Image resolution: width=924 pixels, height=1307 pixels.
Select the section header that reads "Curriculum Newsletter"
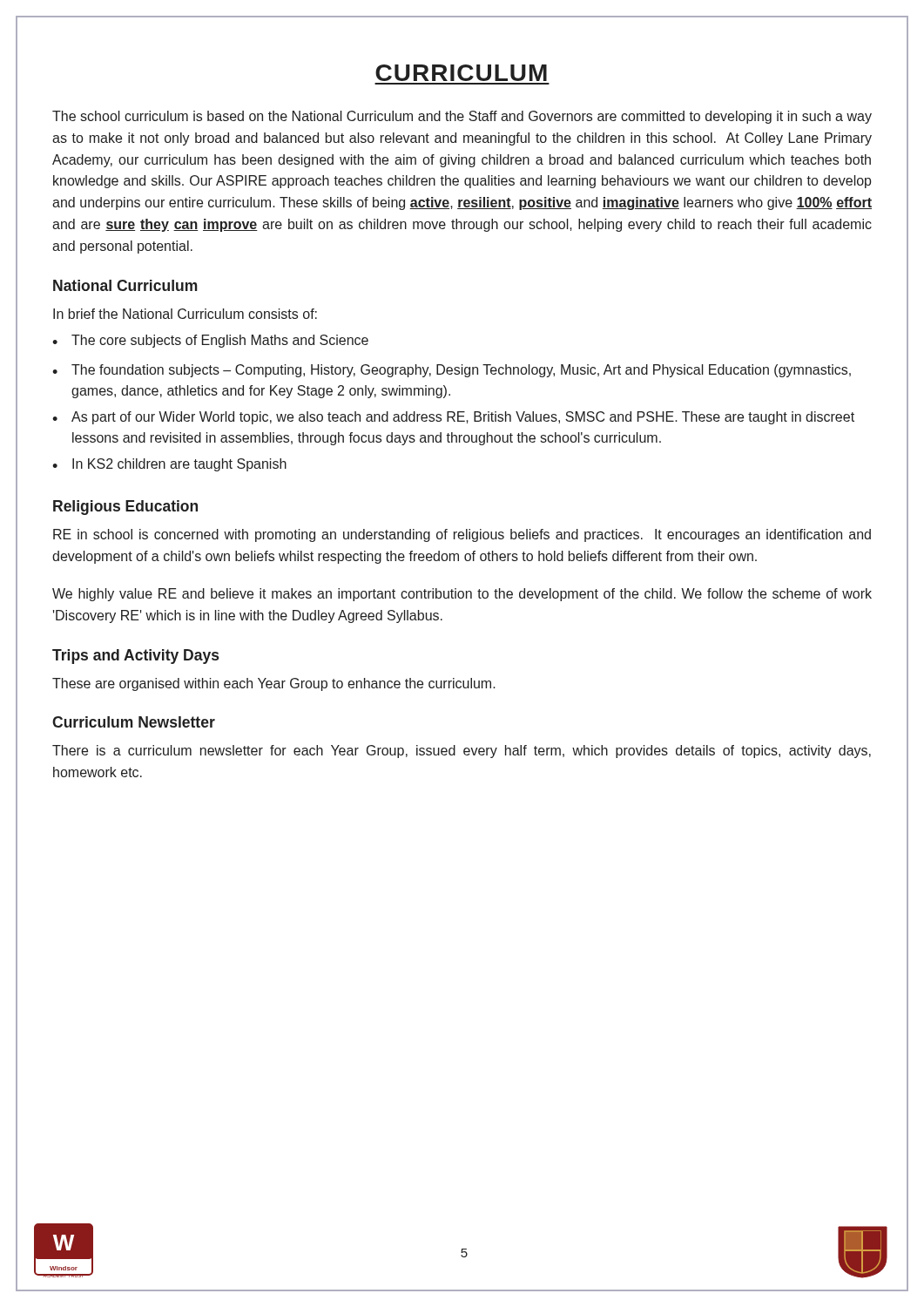coord(134,723)
